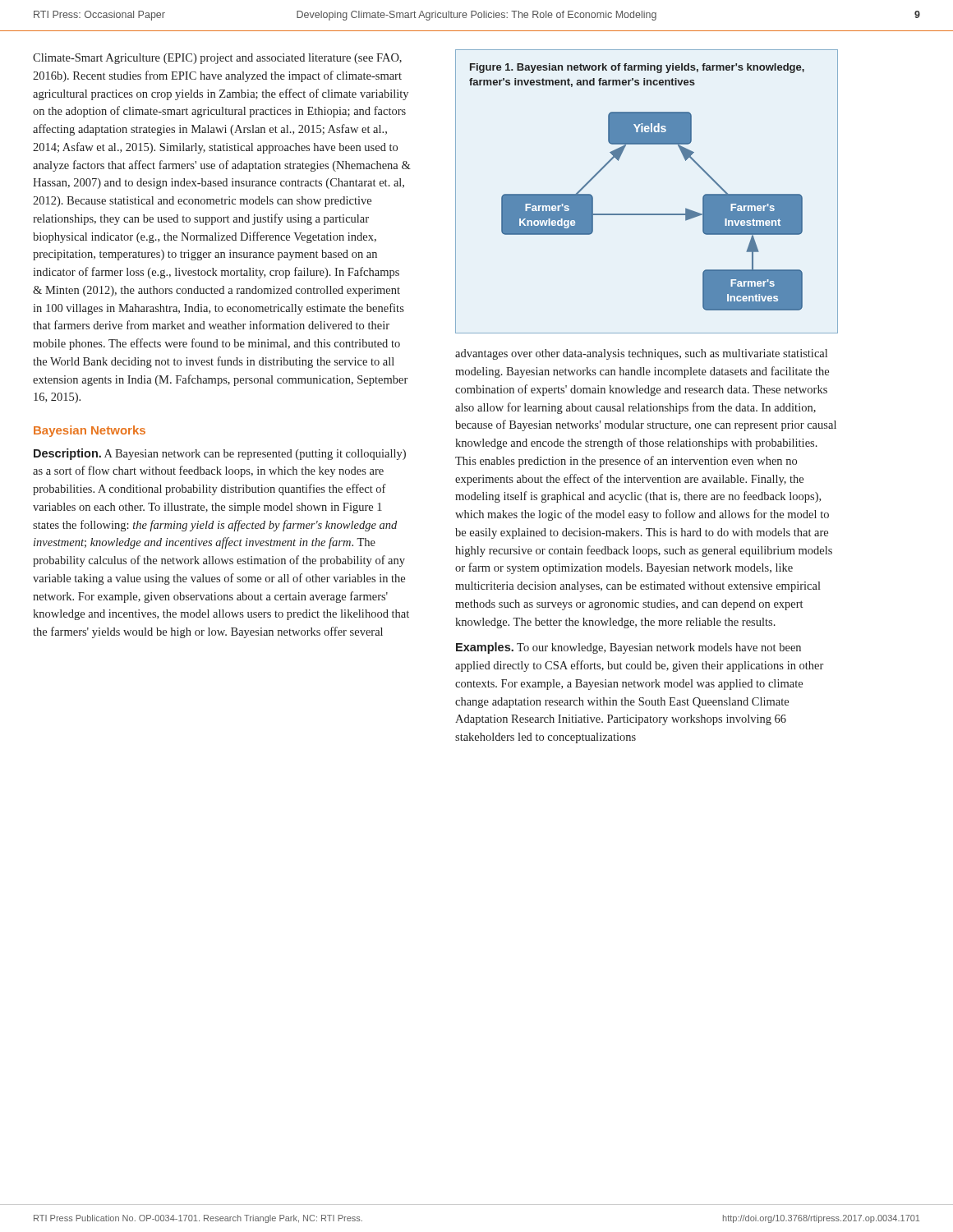
Task: Click on the block starting "Figure 1. Bayesian network of"
Action: pos(637,68)
